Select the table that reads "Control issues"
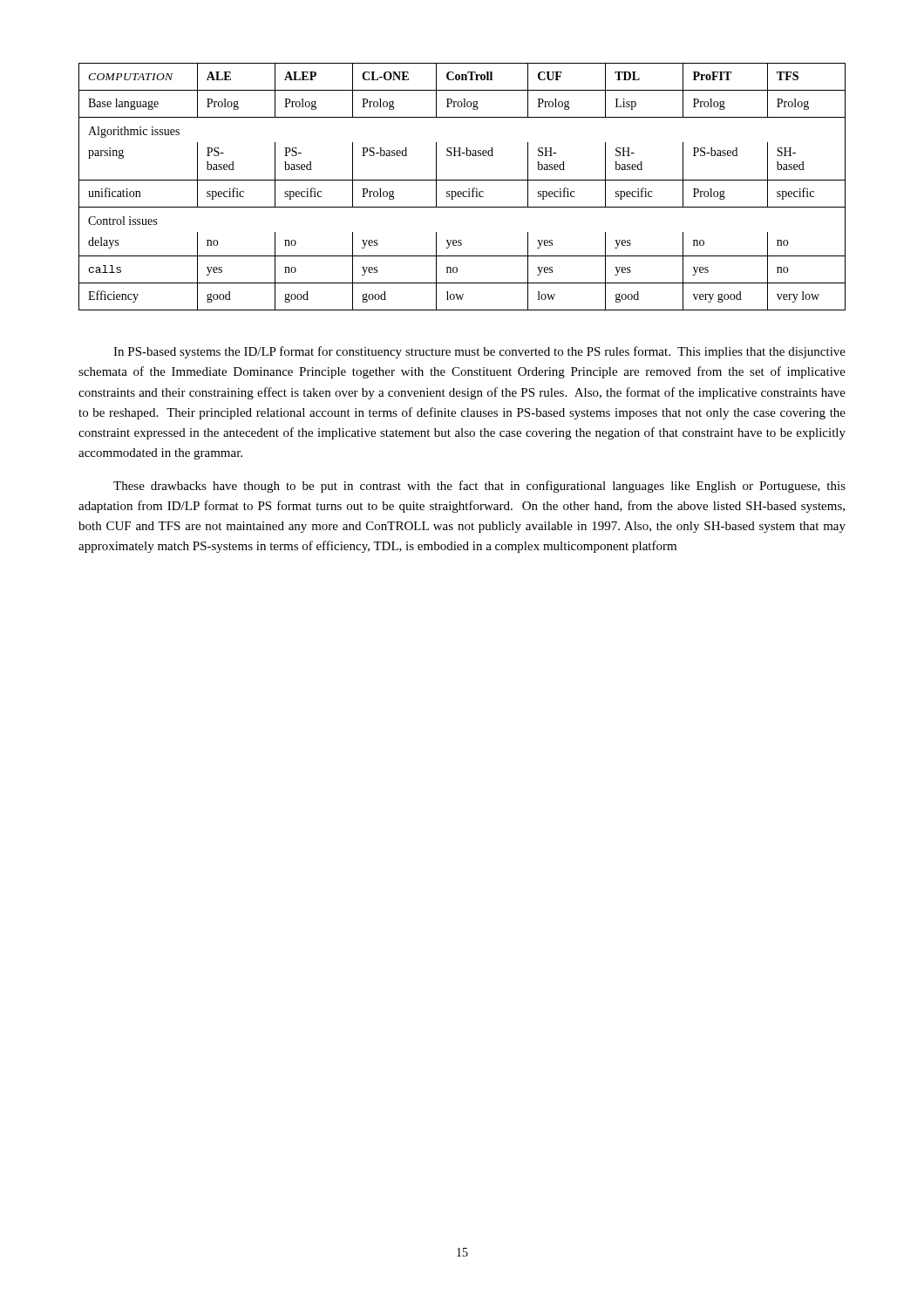This screenshot has height=1308, width=924. click(462, 187)
